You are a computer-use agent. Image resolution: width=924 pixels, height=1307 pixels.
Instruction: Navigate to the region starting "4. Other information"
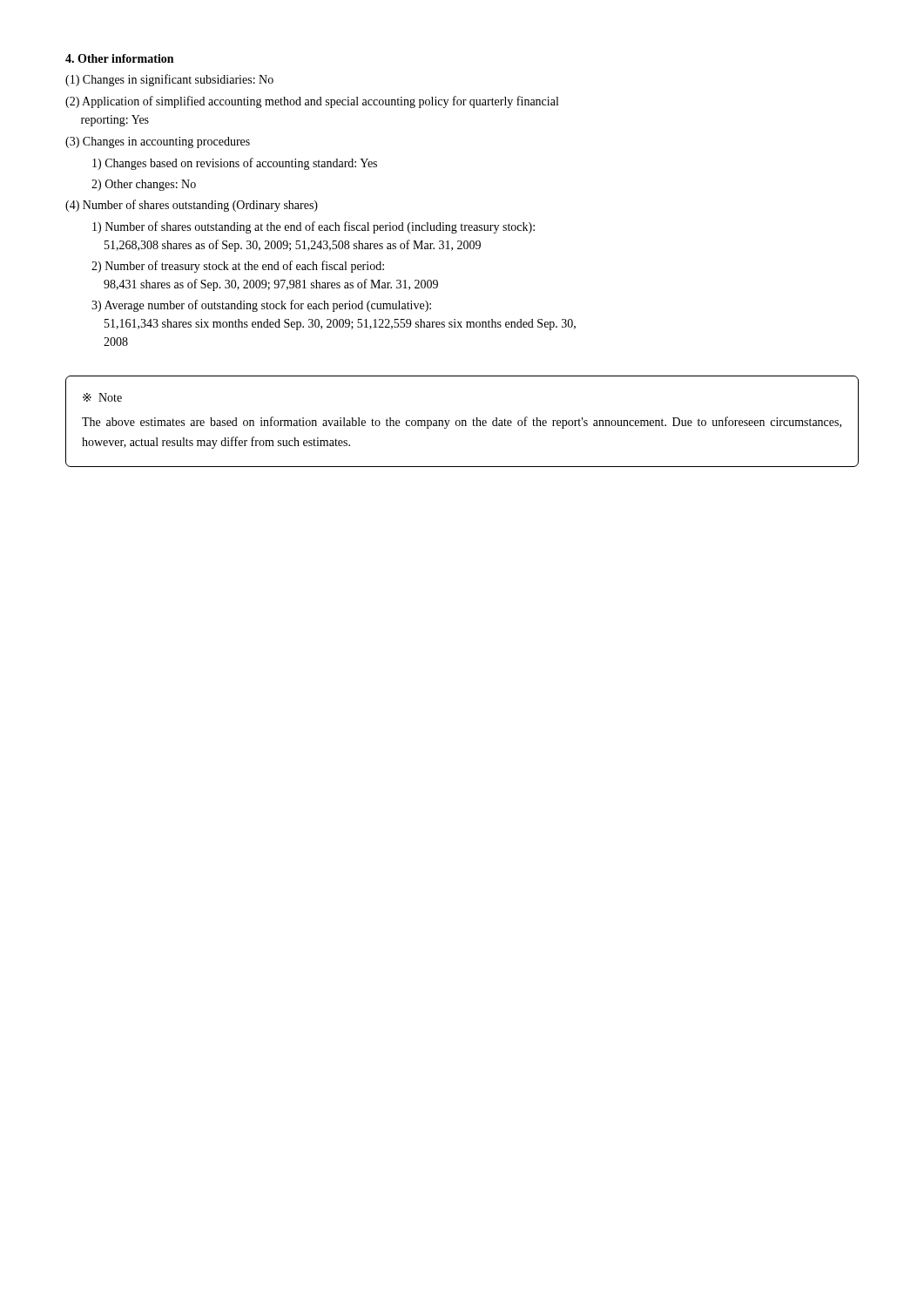[120, 59]
